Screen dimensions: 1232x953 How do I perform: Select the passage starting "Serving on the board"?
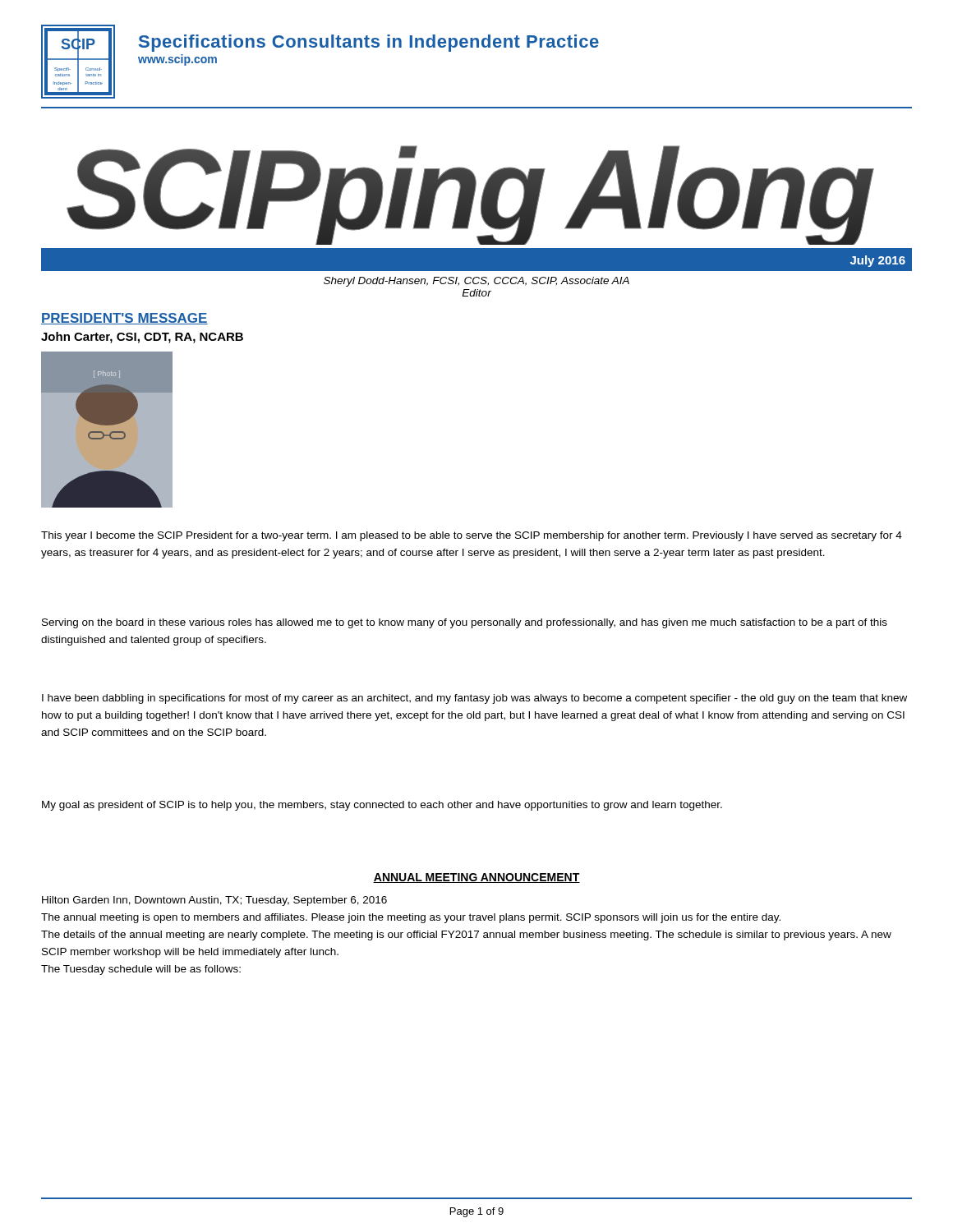pyautogui.click(x=464, y=631)
